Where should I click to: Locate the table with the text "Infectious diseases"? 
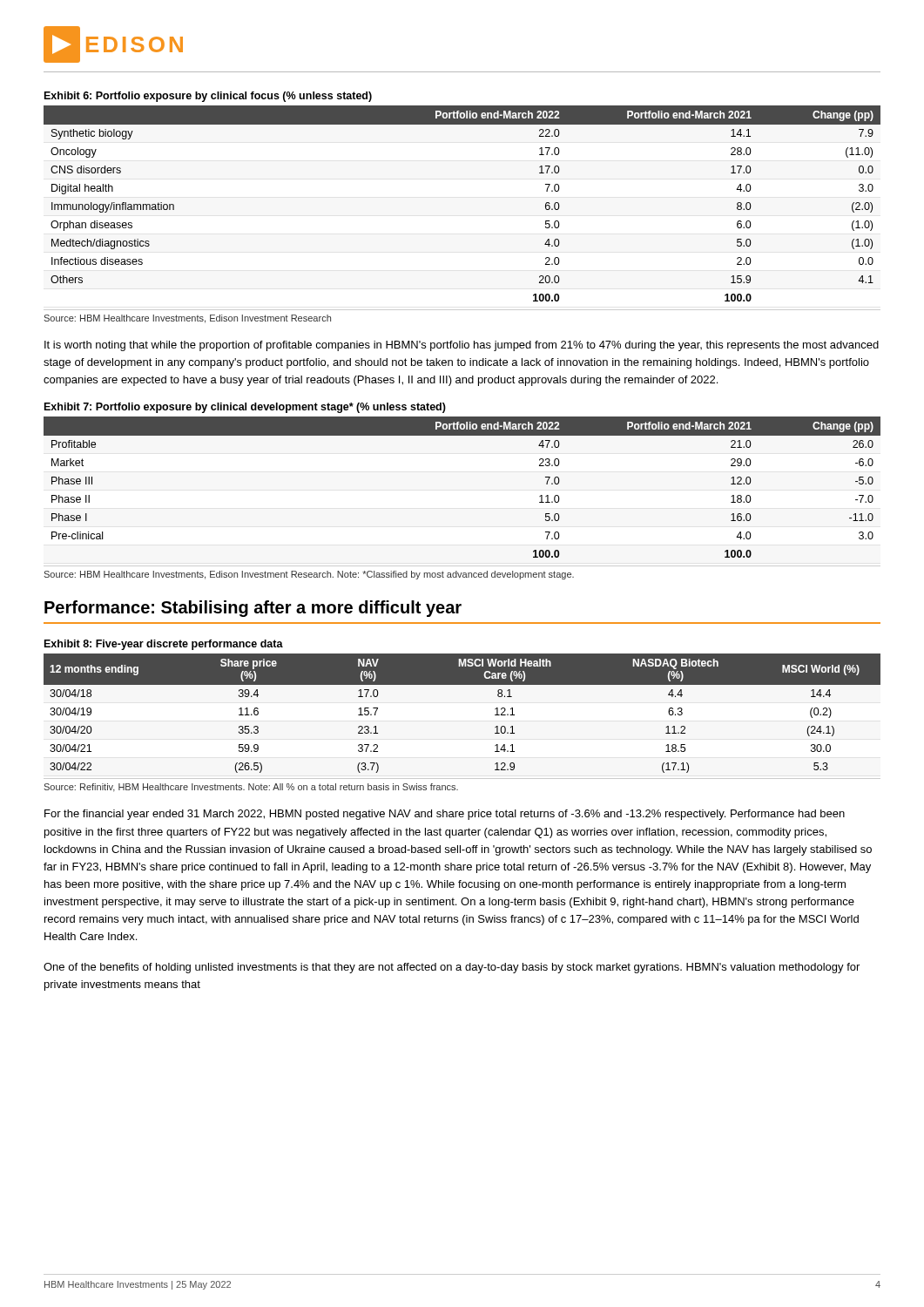462,207
